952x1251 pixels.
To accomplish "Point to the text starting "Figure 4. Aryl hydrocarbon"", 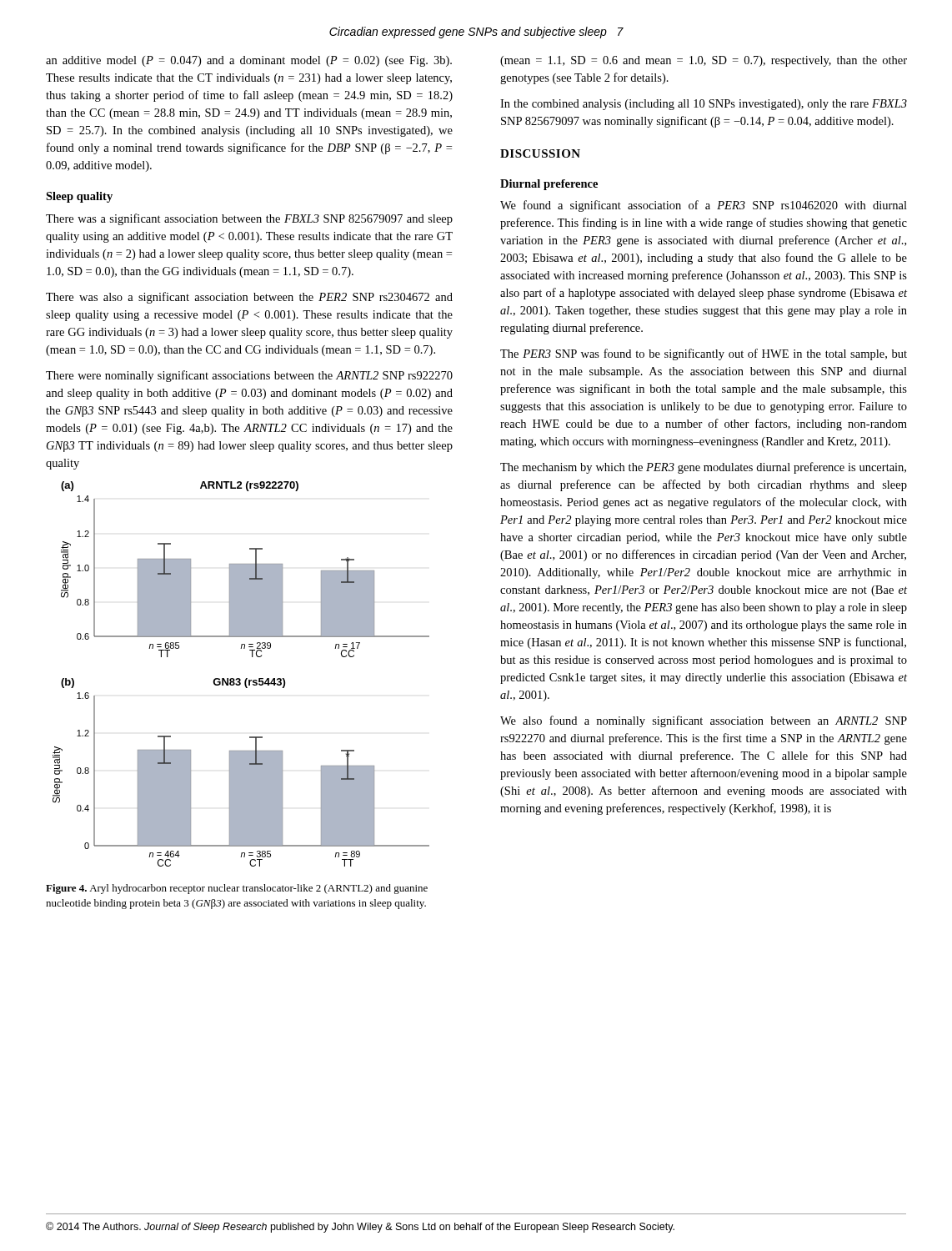I will click(x=237, y=895).
